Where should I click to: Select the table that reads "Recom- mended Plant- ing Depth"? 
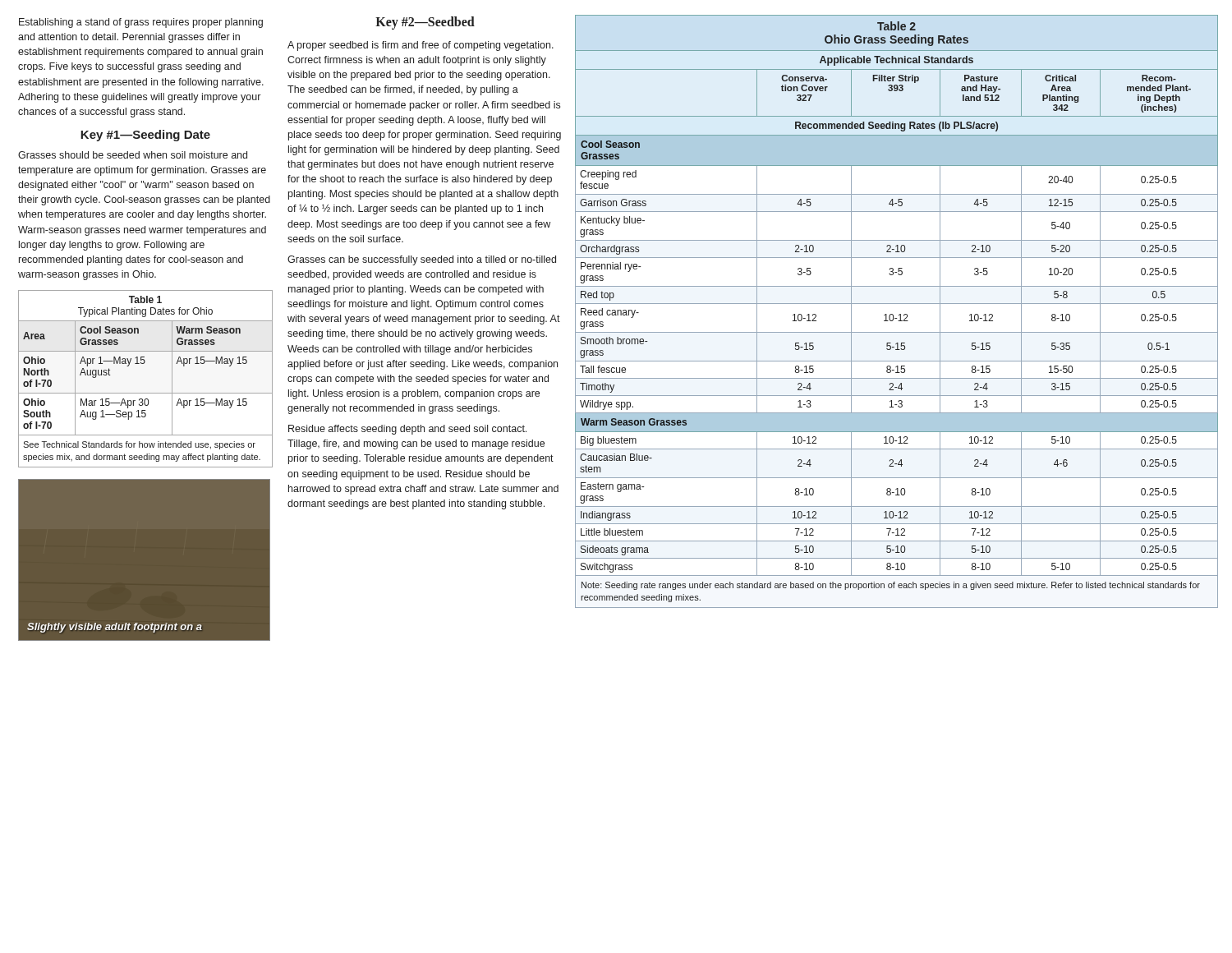pos(897,311)
